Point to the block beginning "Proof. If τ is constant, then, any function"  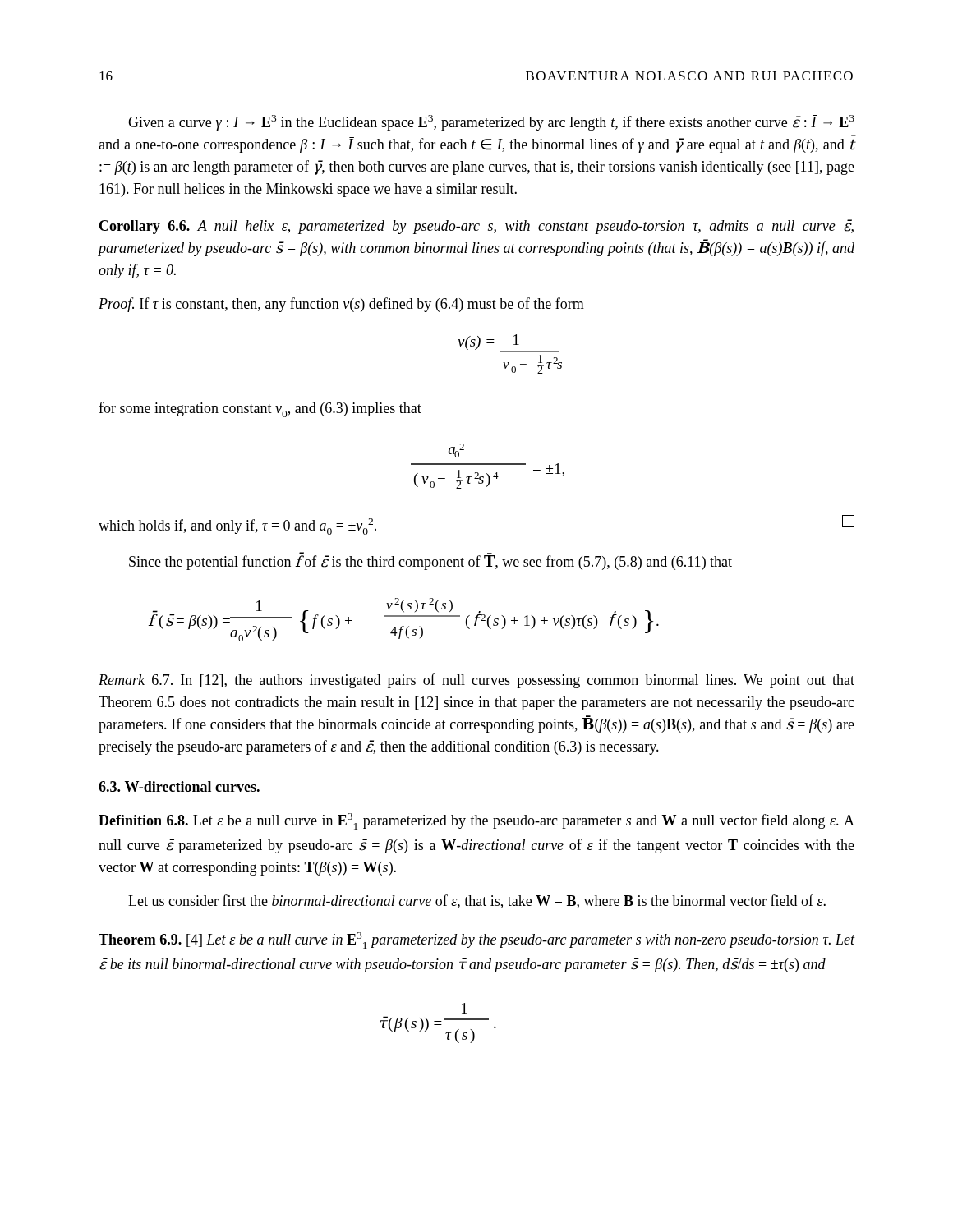point(476,304)
